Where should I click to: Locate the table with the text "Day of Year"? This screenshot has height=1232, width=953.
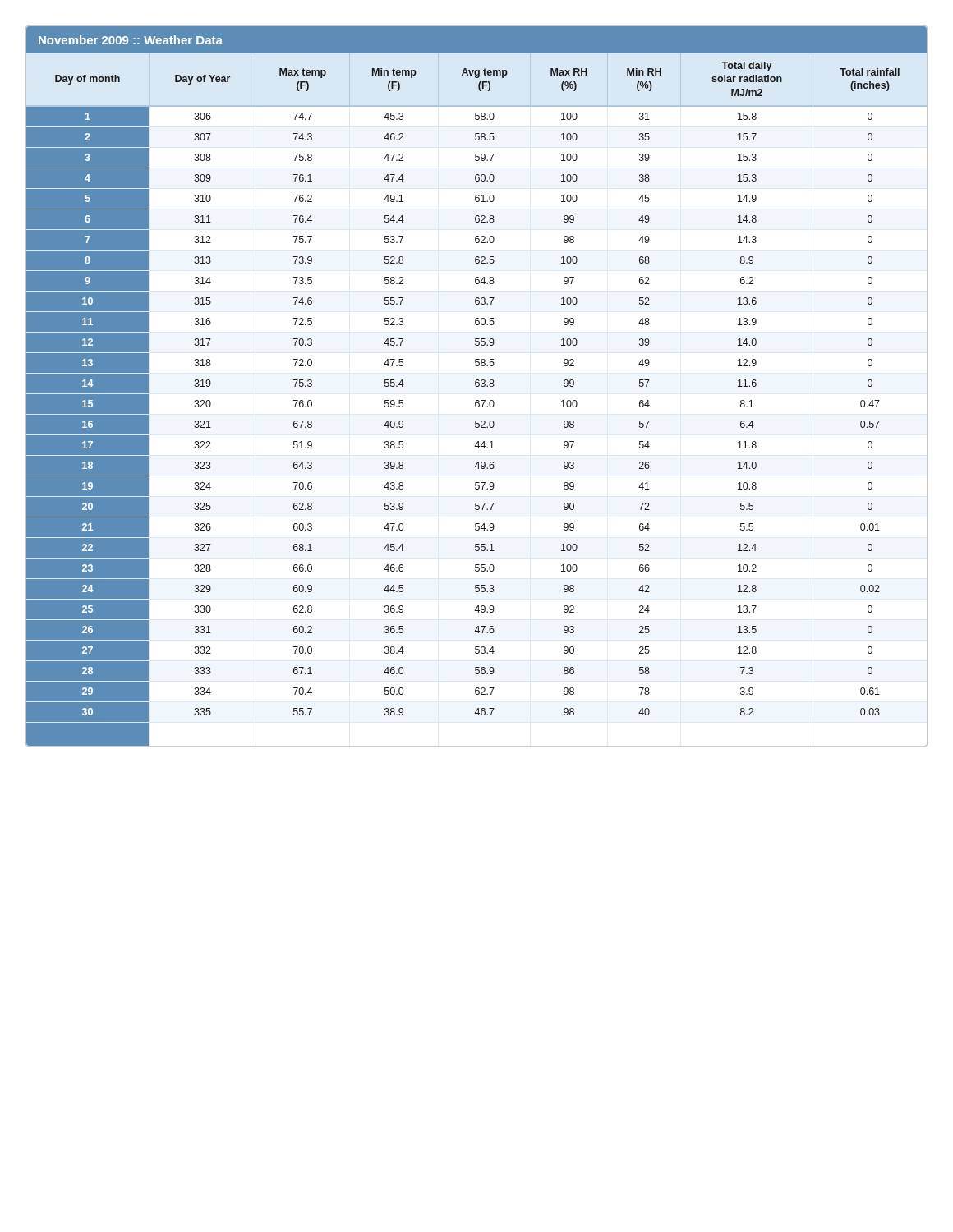[x=476, y=386]
